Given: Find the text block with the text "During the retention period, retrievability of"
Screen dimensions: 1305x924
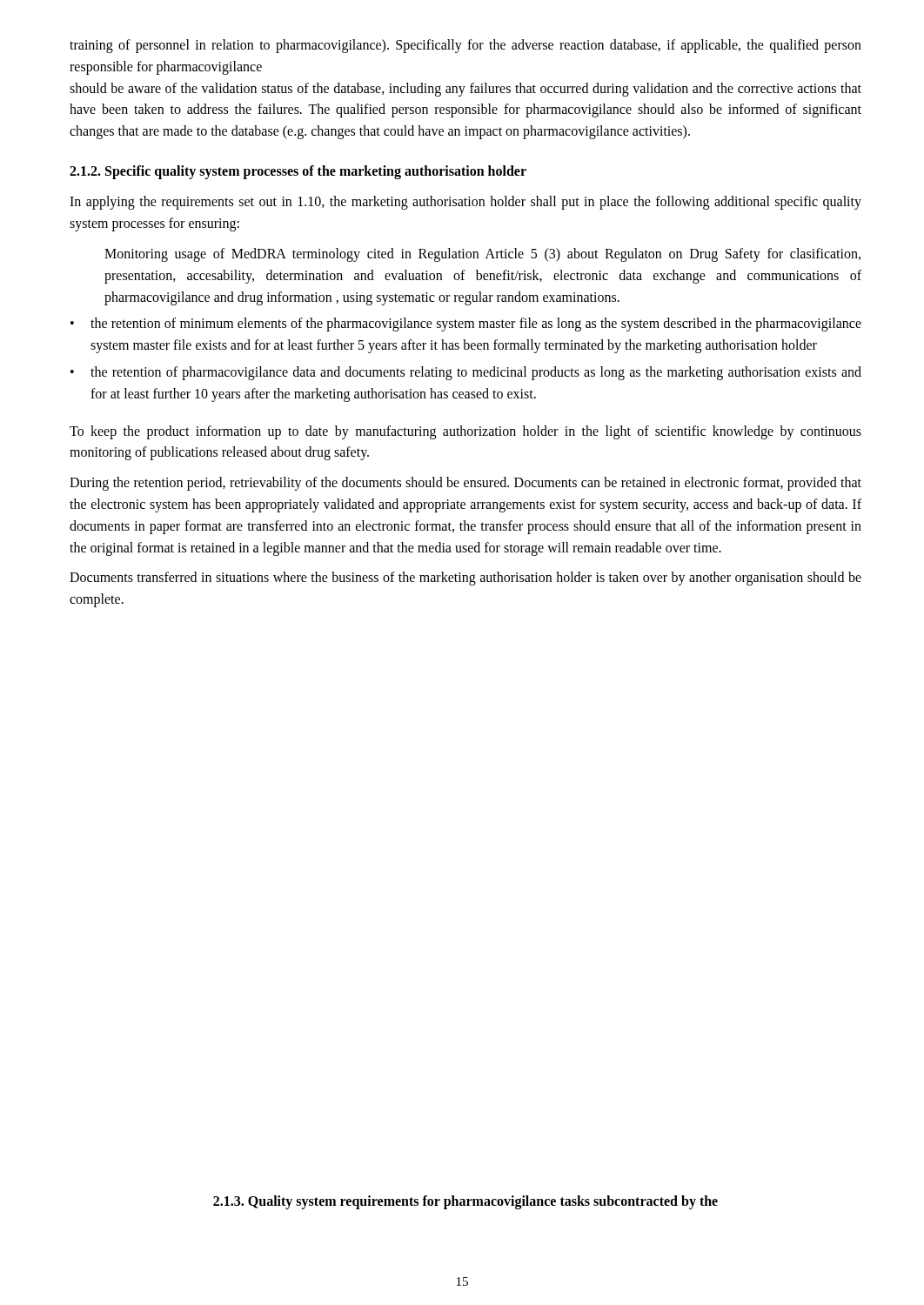Looking at the screenshot, I should point(465,515).
